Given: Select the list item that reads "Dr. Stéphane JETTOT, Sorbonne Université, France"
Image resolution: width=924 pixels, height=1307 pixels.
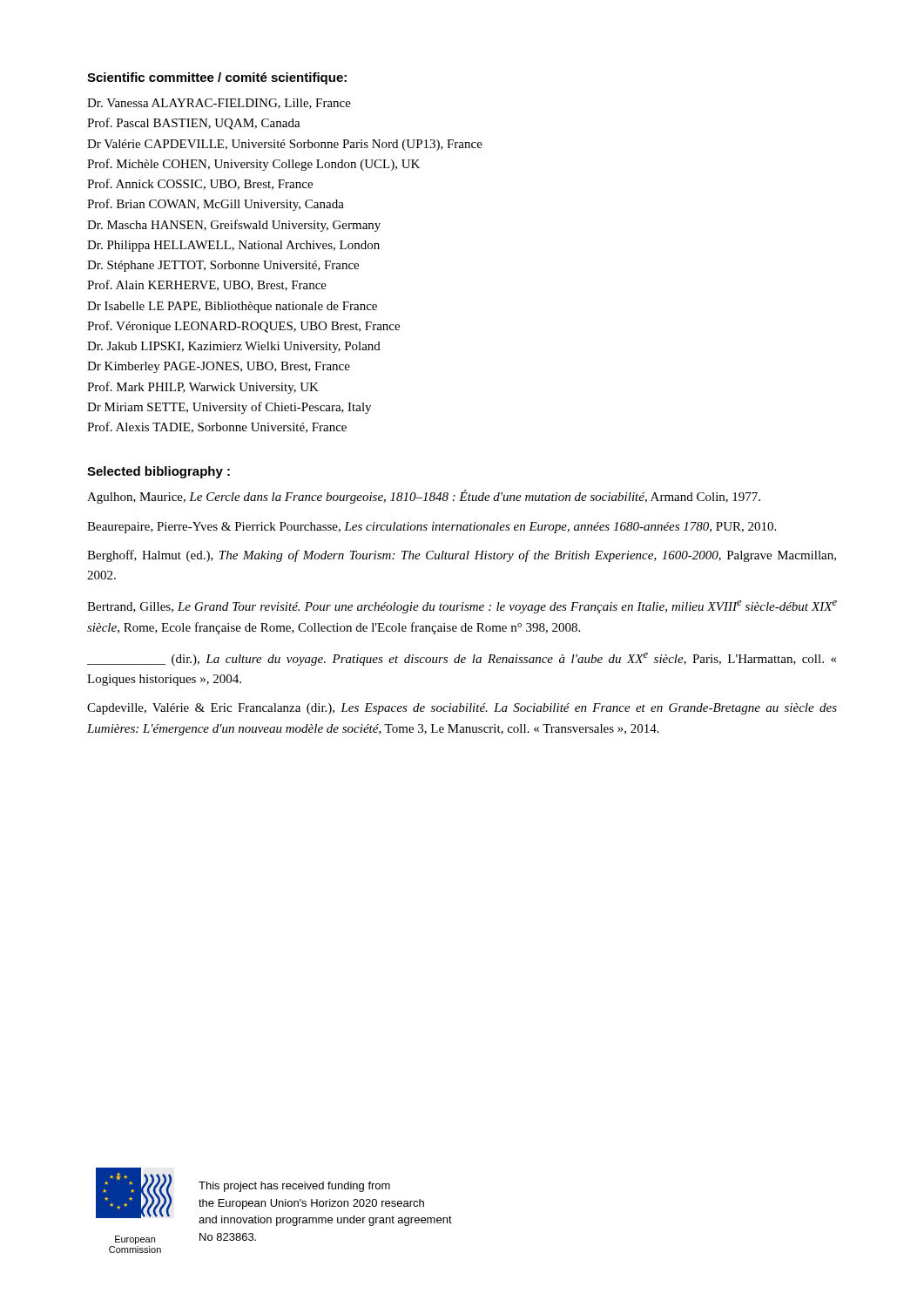Looking at the screenshot, I should pos(223,265).
